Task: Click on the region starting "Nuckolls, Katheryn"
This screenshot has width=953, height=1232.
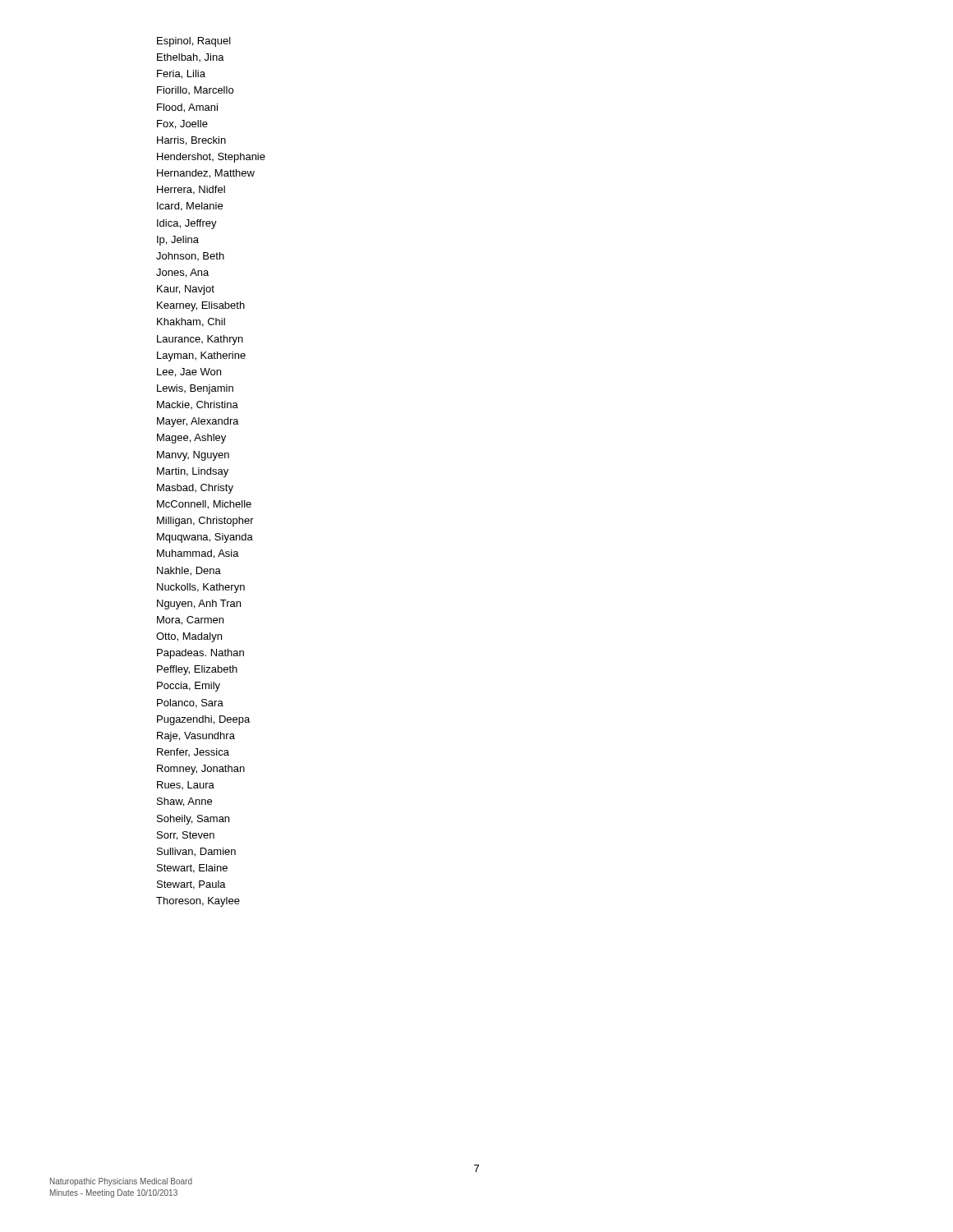Action: point(201,587)
